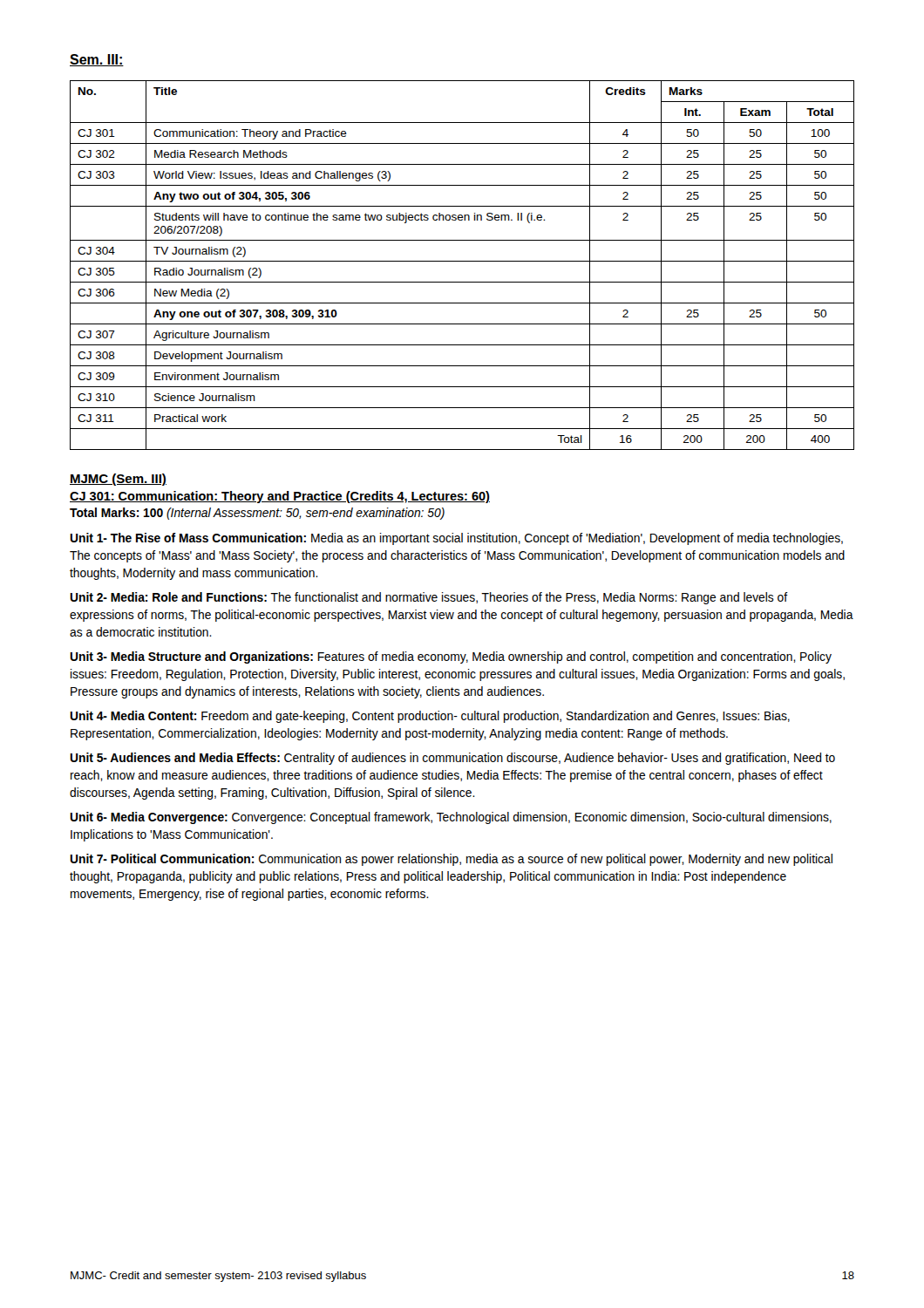Viewport: 924px width, 1308px height.
Task: Click on the text block that says "Unit 3- Media Structure and Organizations: Features of"
Action: 458,674
